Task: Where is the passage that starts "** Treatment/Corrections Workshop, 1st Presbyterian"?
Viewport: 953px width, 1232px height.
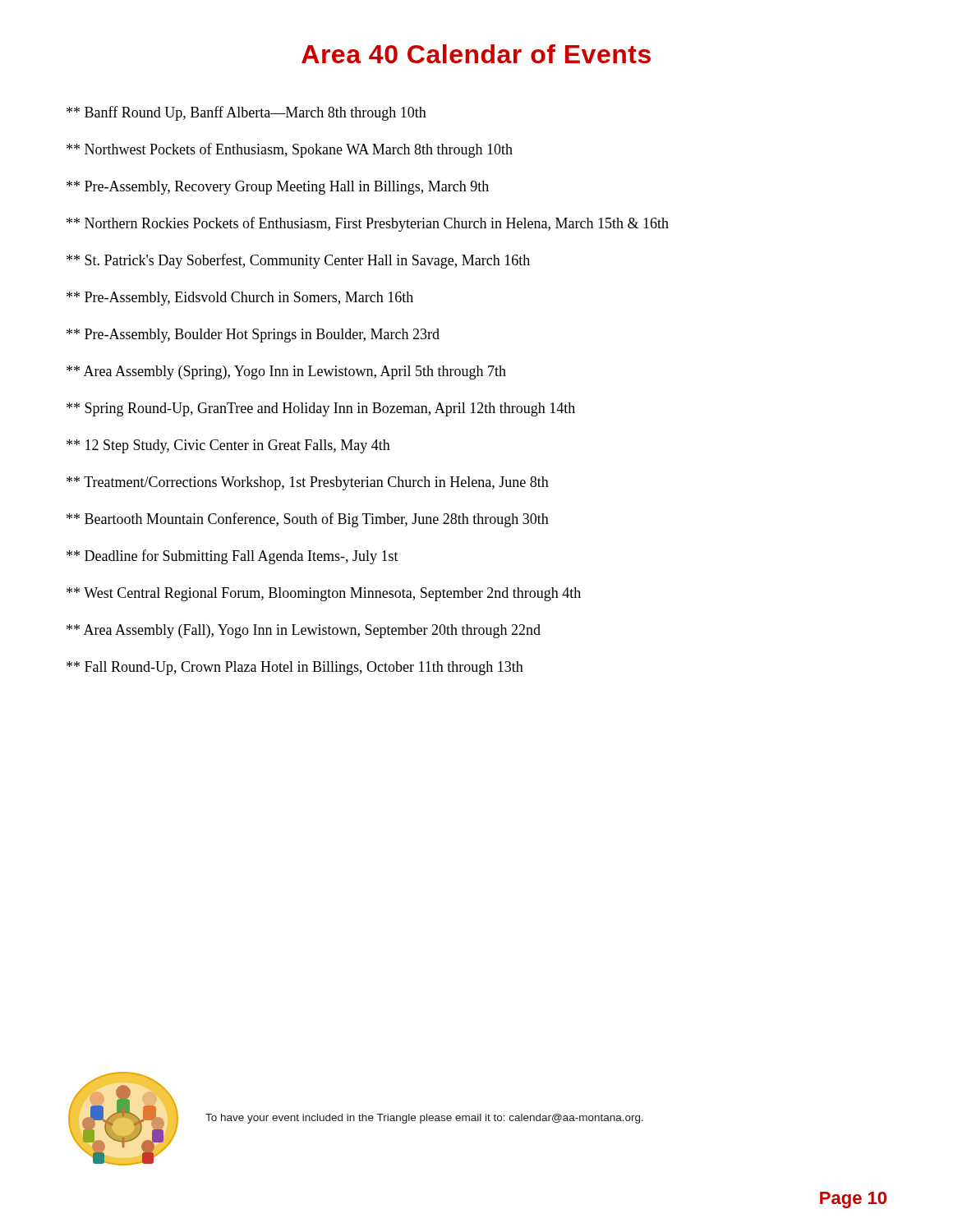Action: (x=307, y=482)
